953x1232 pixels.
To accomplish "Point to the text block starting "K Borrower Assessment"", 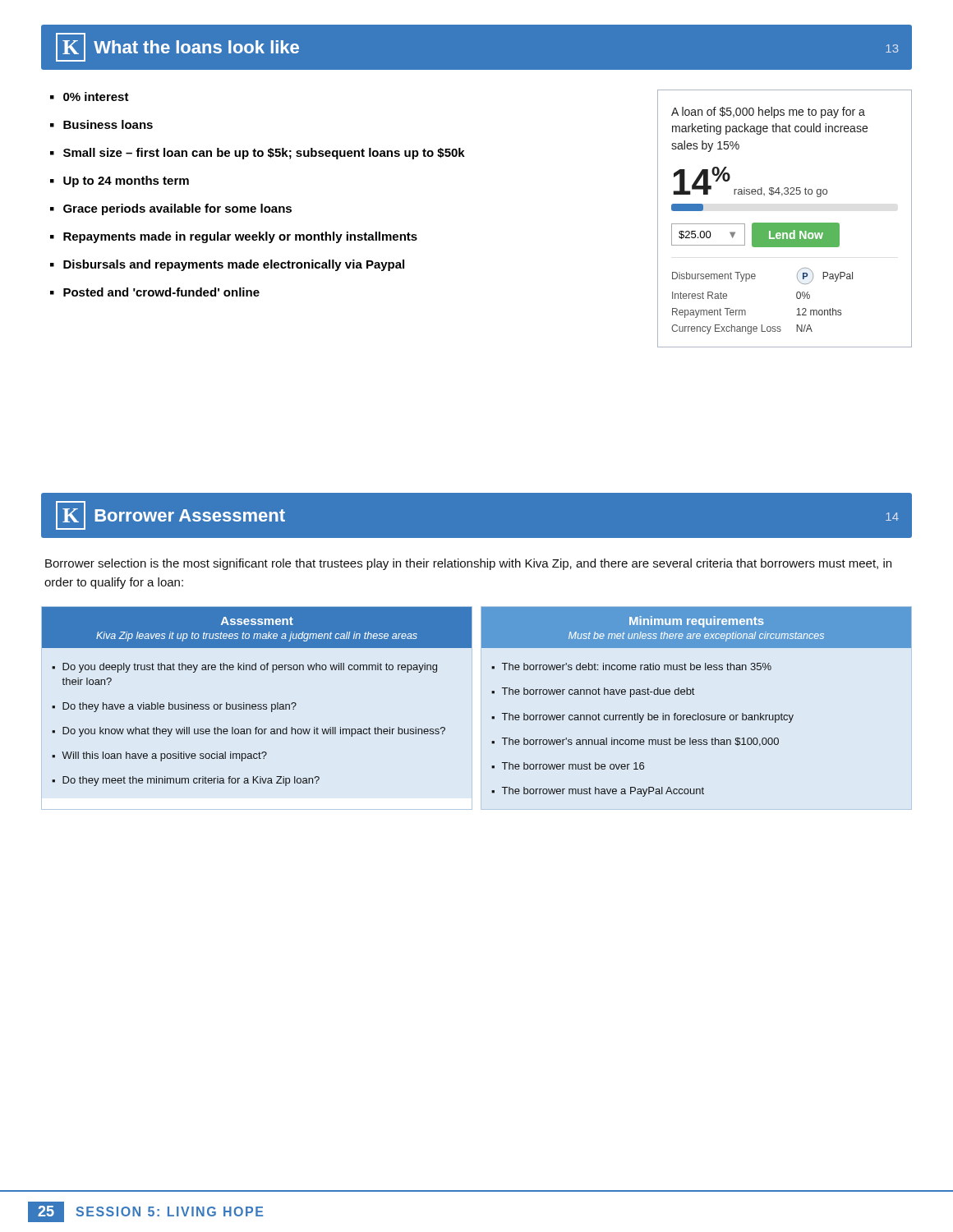I will point(185,516).
